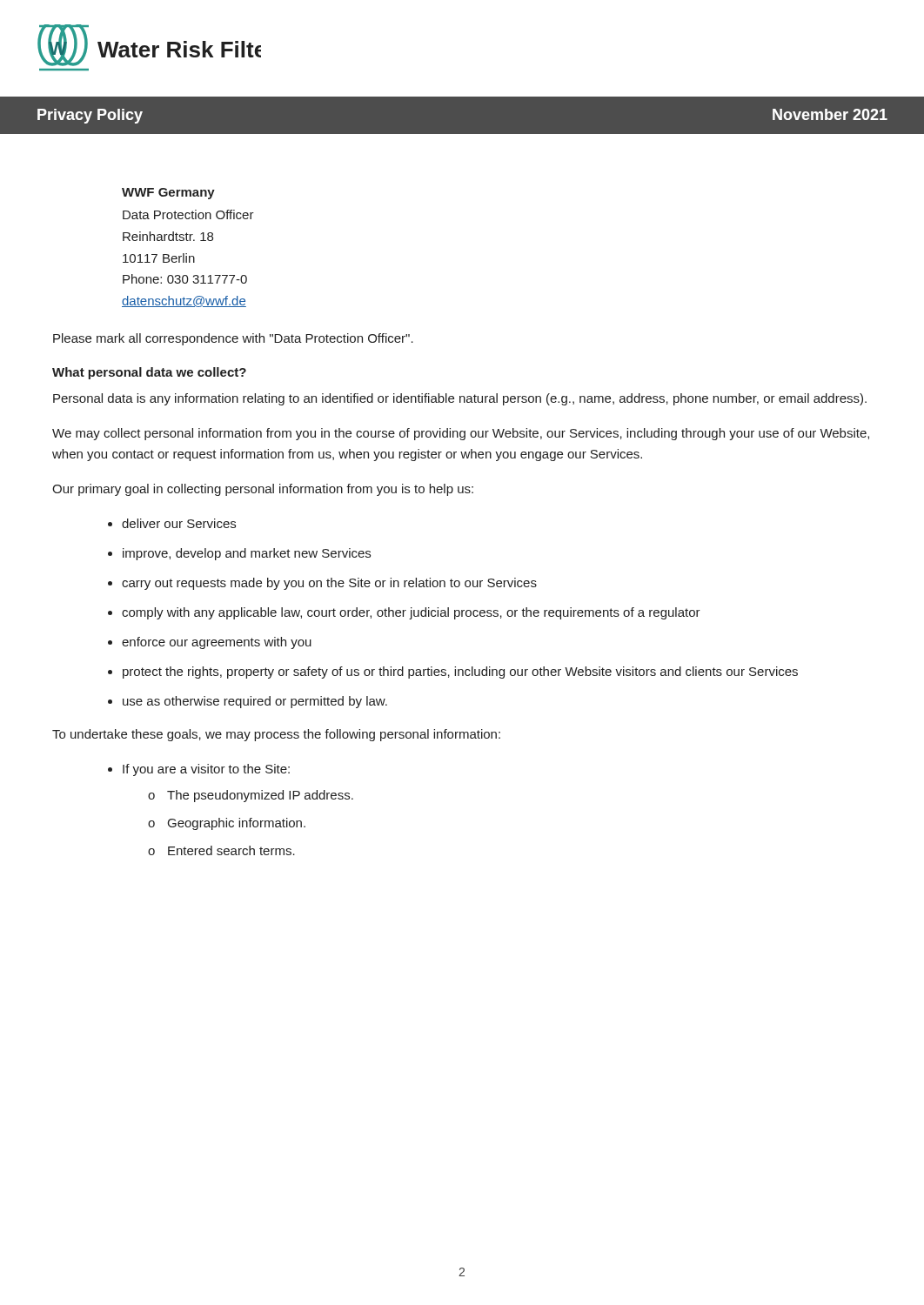Locate a logo

pyautogui.click(x=462, y=48)
